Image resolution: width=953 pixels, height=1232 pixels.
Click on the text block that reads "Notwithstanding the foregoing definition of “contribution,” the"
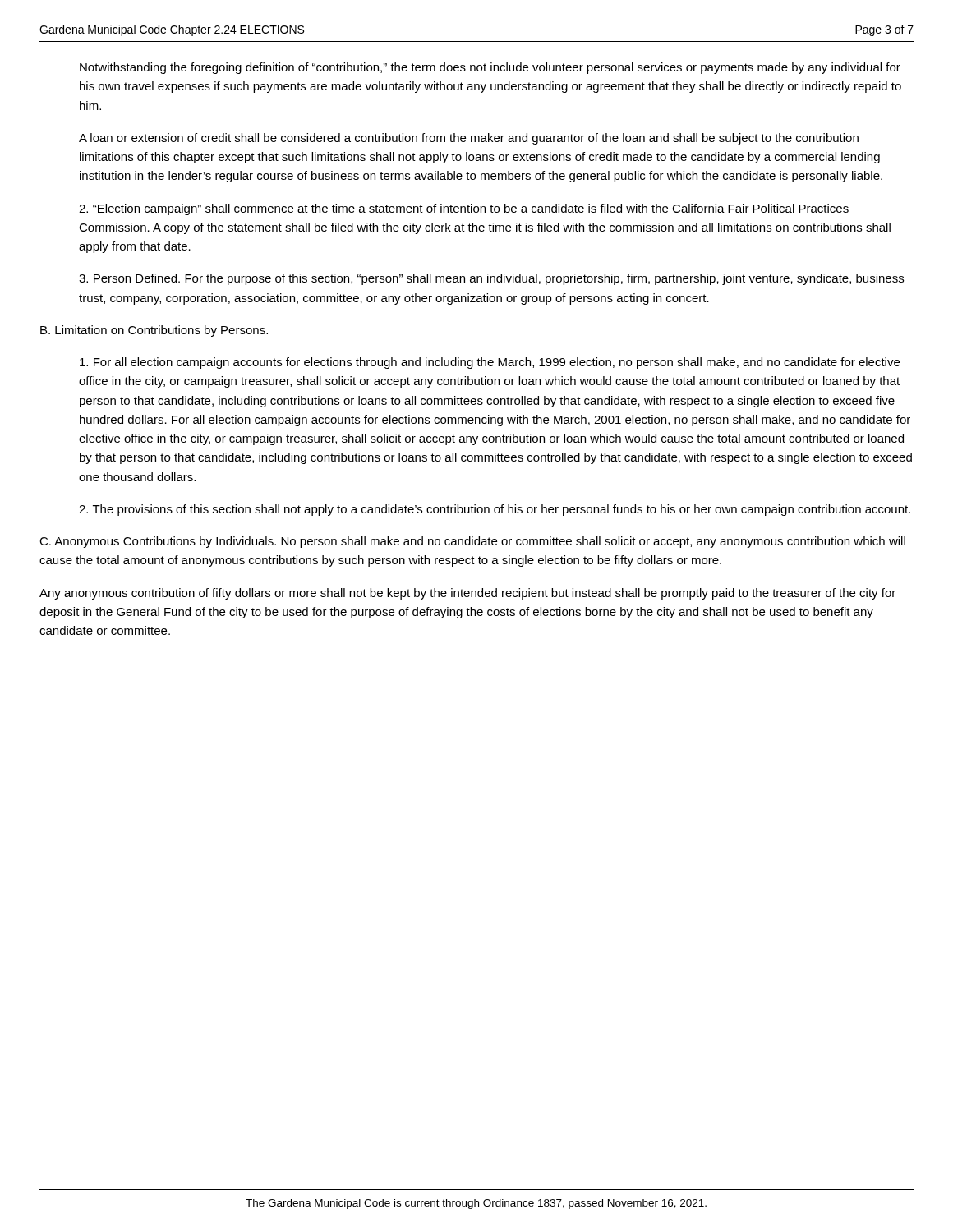tap(490, 86)
